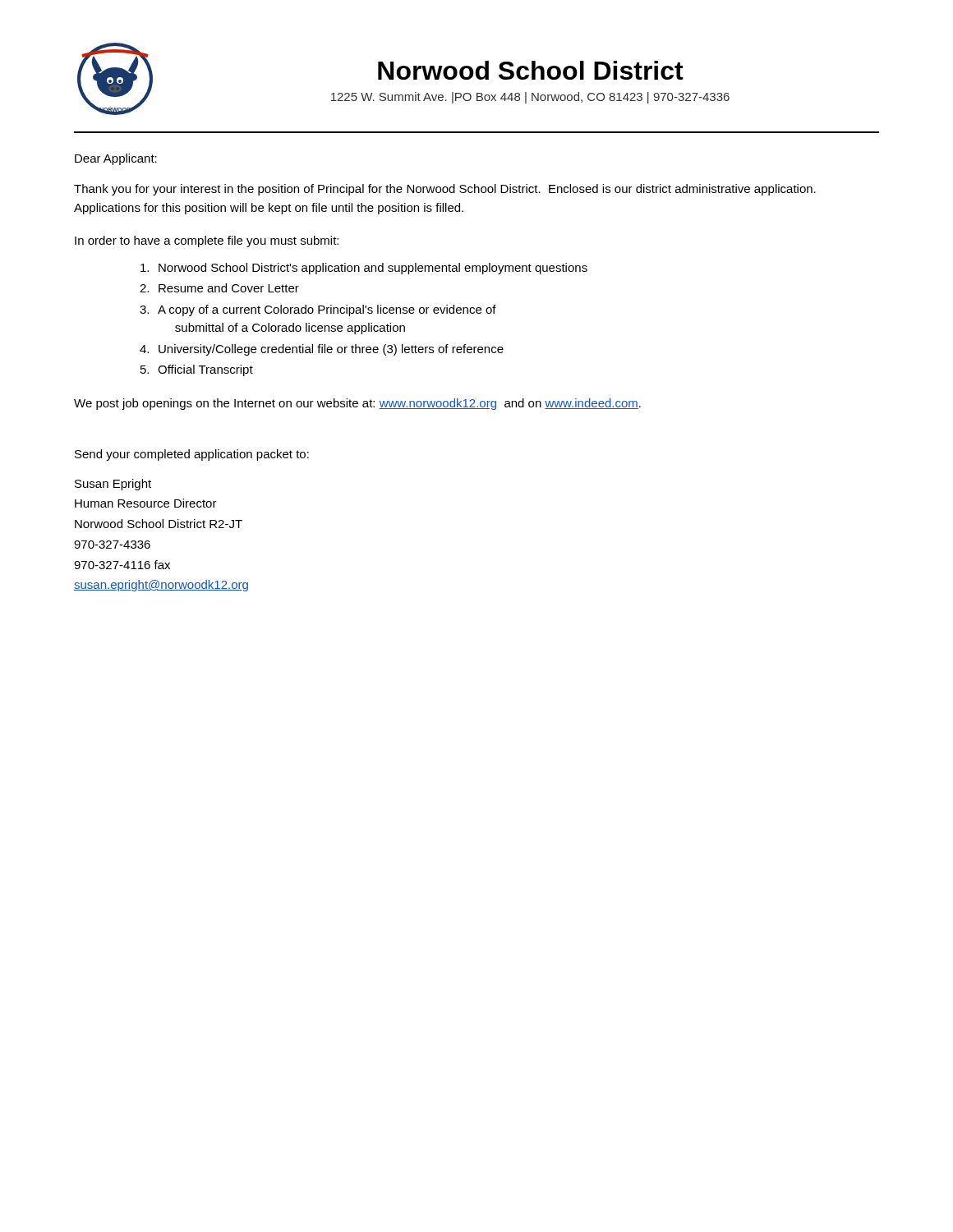
Task: Point to "Send your completed application packet to:"
Action: 192,454
